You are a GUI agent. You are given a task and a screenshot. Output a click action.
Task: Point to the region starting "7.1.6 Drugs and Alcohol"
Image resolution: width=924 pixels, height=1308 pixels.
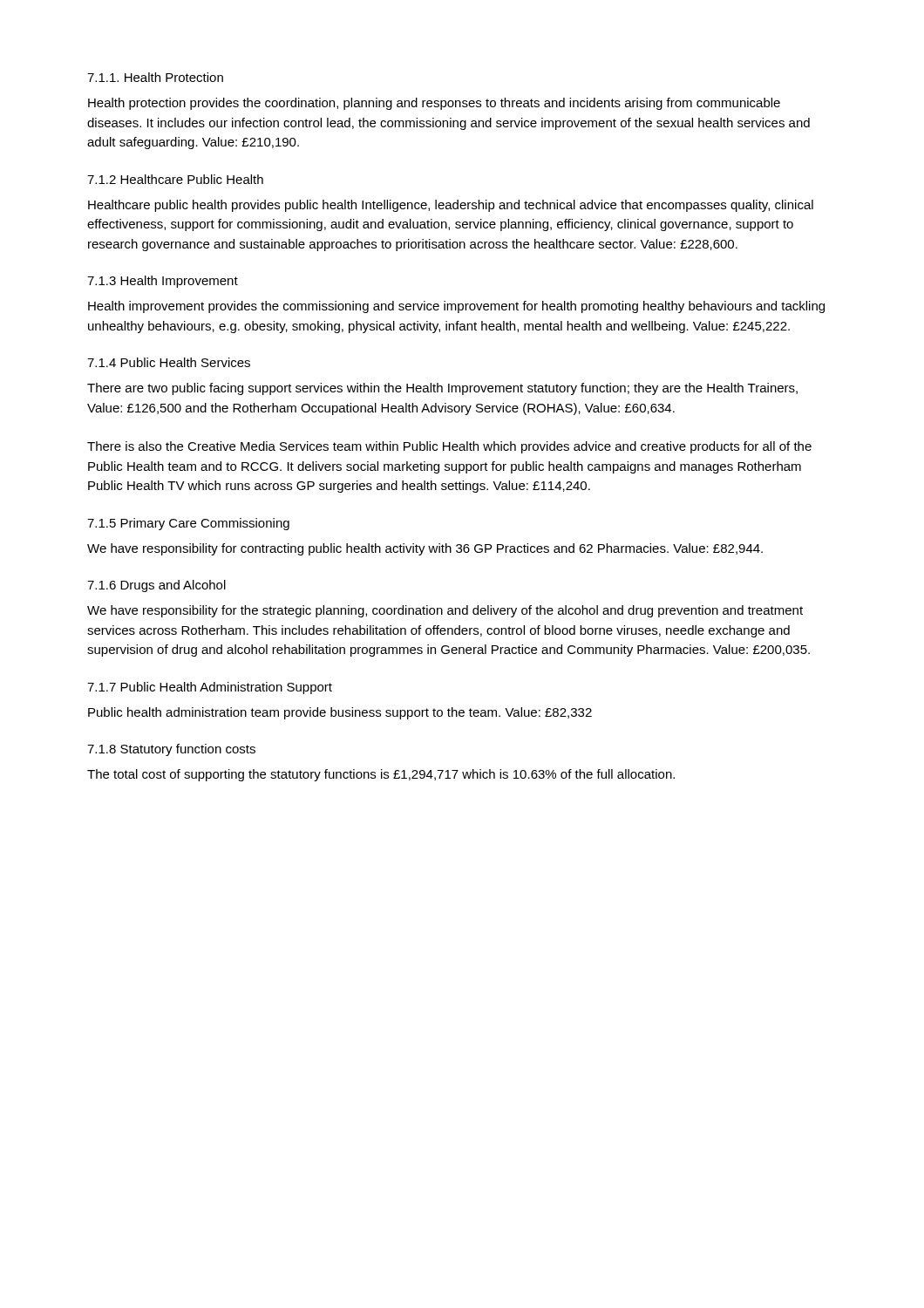coord(157,585)
